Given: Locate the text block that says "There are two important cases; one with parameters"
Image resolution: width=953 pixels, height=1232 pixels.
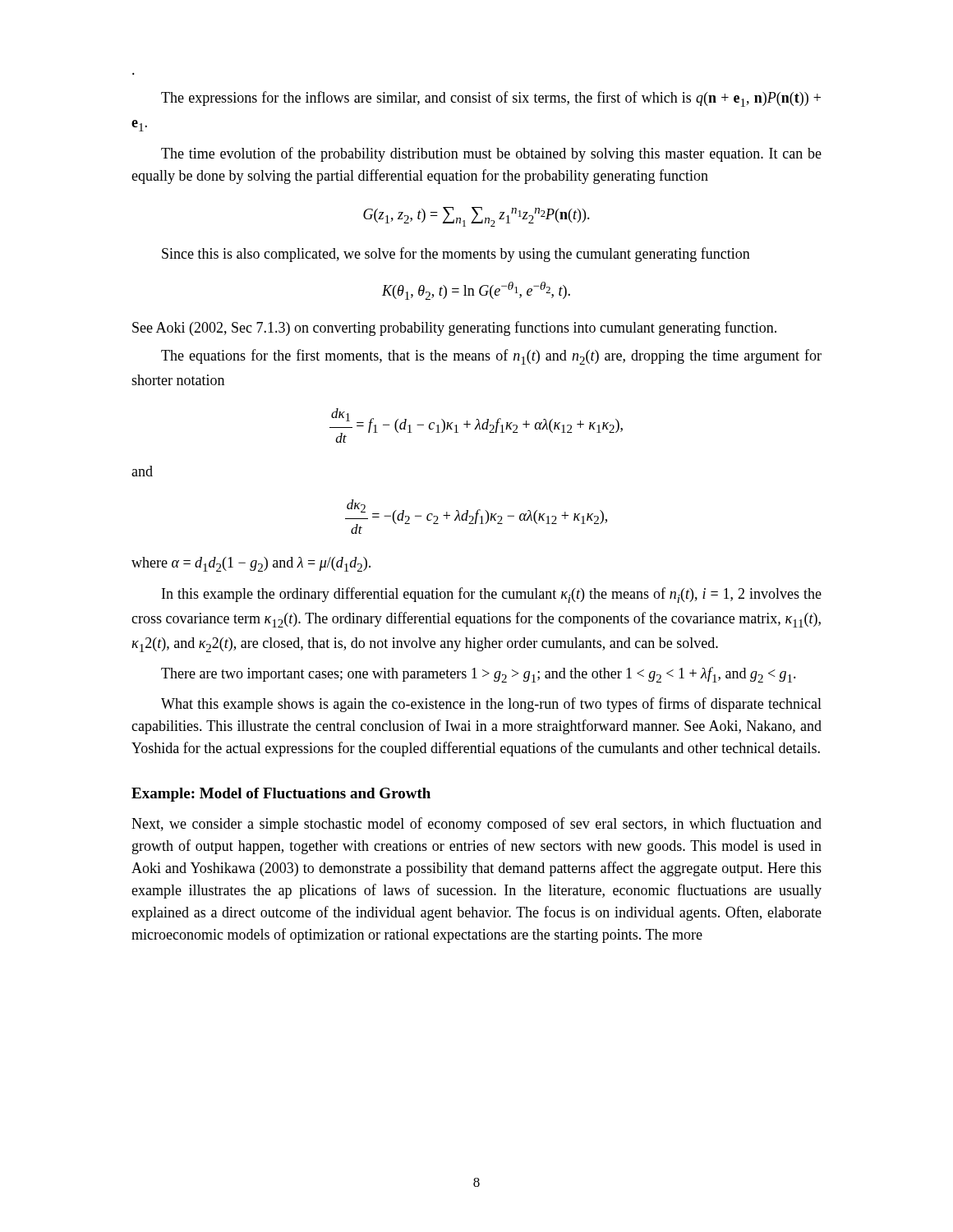Looking at the screenshot, I should [476, 675].
